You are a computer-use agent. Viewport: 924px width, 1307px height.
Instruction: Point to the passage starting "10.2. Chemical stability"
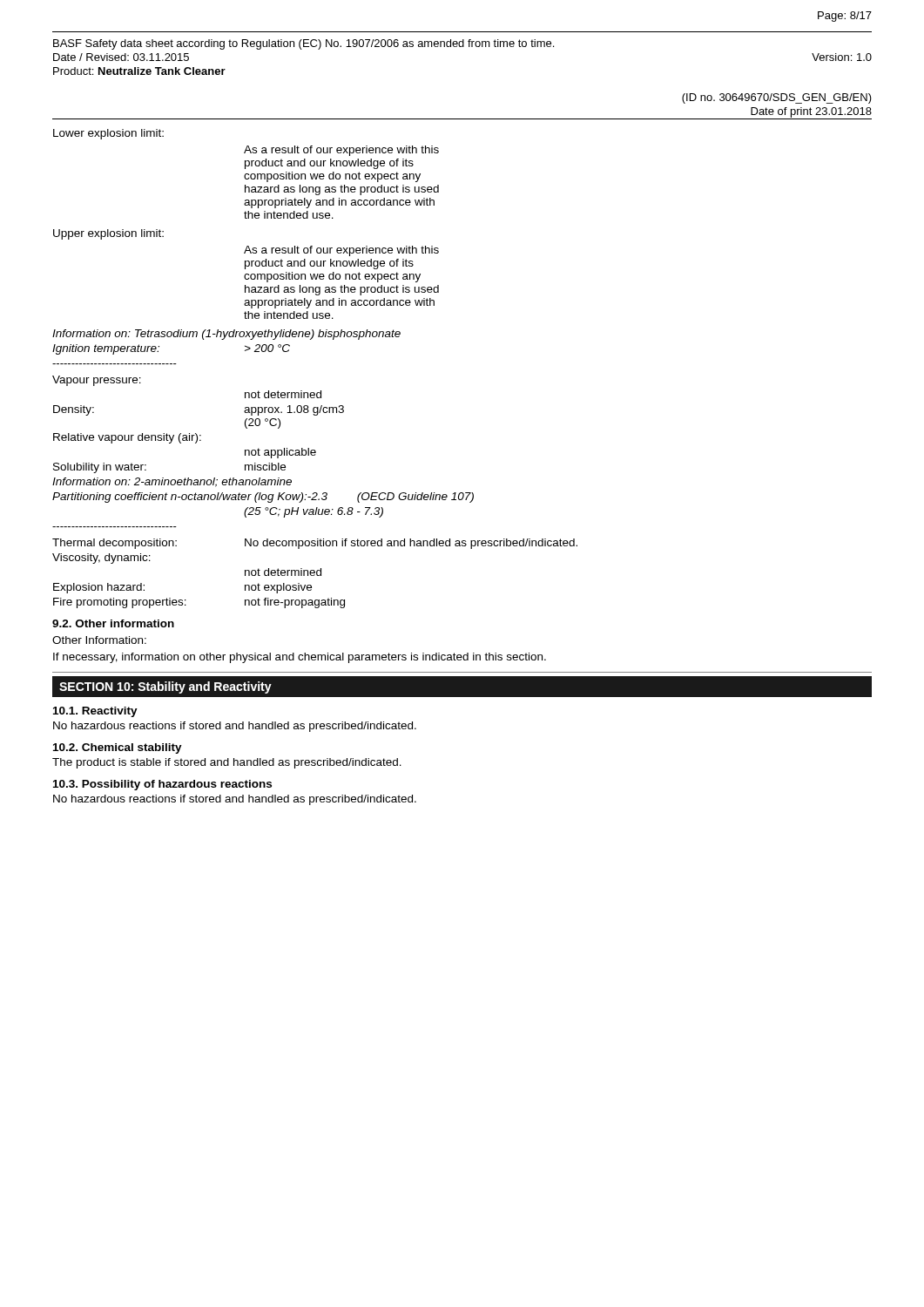[x=117, y=747]
